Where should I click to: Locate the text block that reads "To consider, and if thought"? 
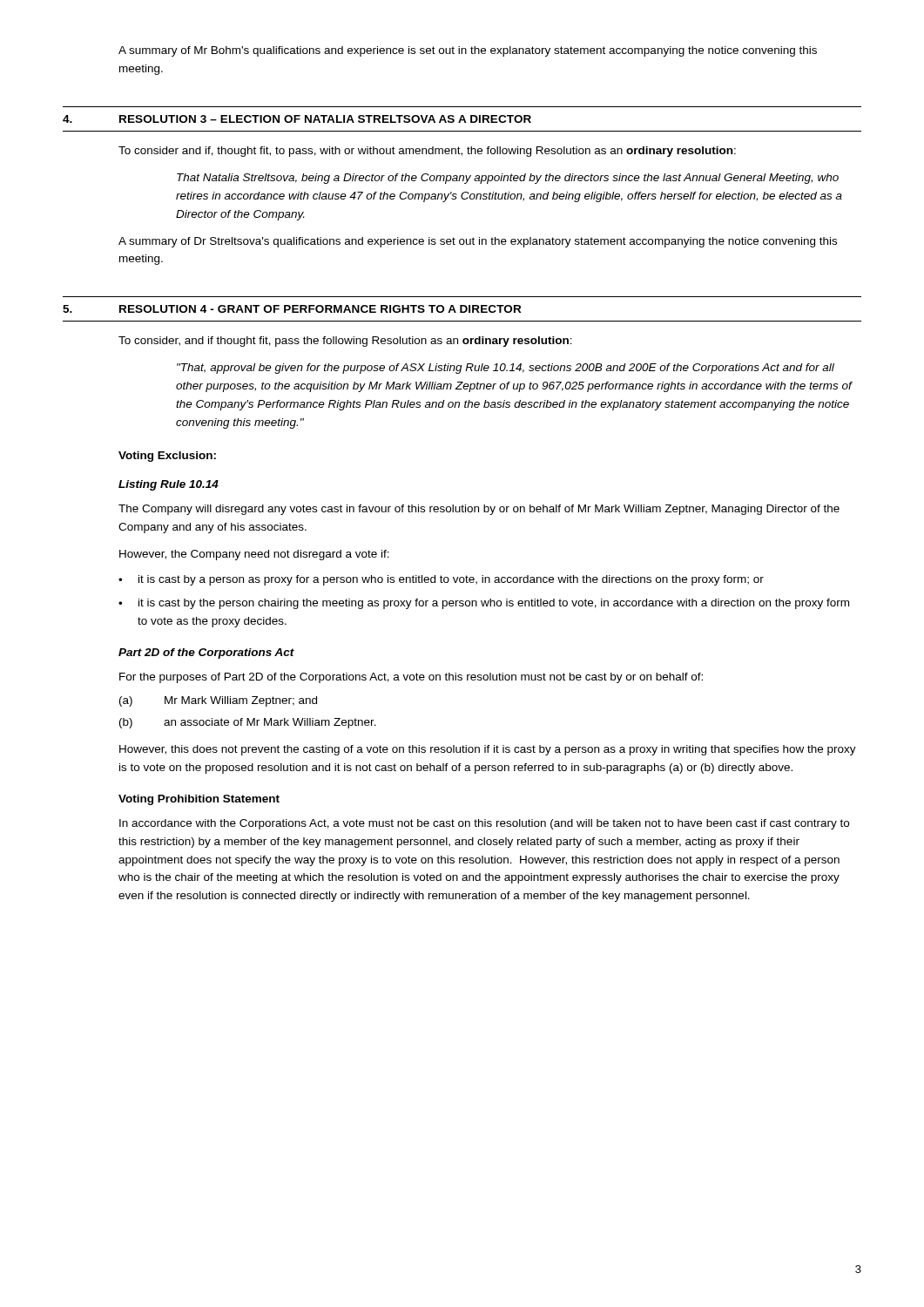coord(346,341)
